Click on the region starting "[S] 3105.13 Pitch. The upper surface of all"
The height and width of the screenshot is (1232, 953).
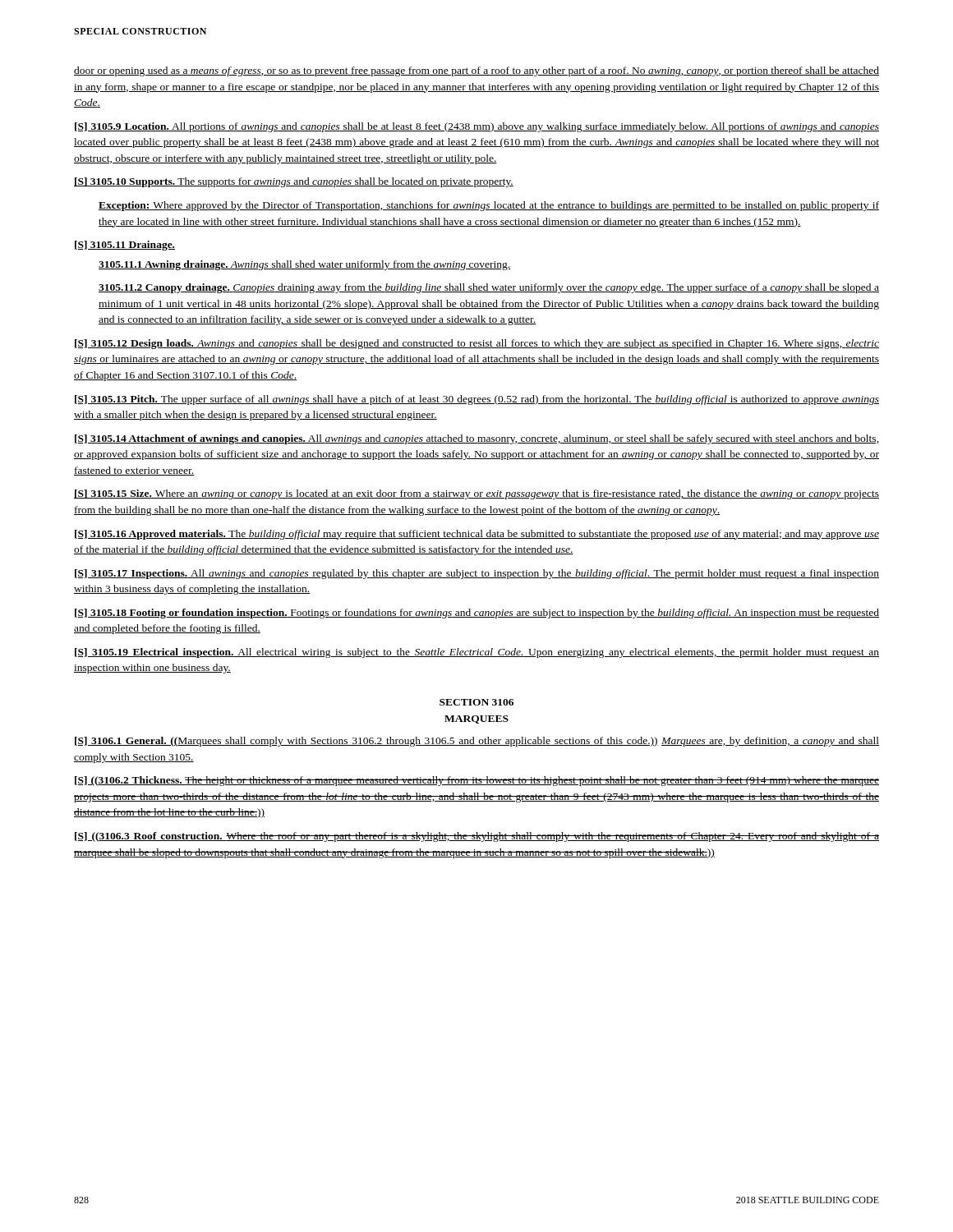click(x=476, y=406)
